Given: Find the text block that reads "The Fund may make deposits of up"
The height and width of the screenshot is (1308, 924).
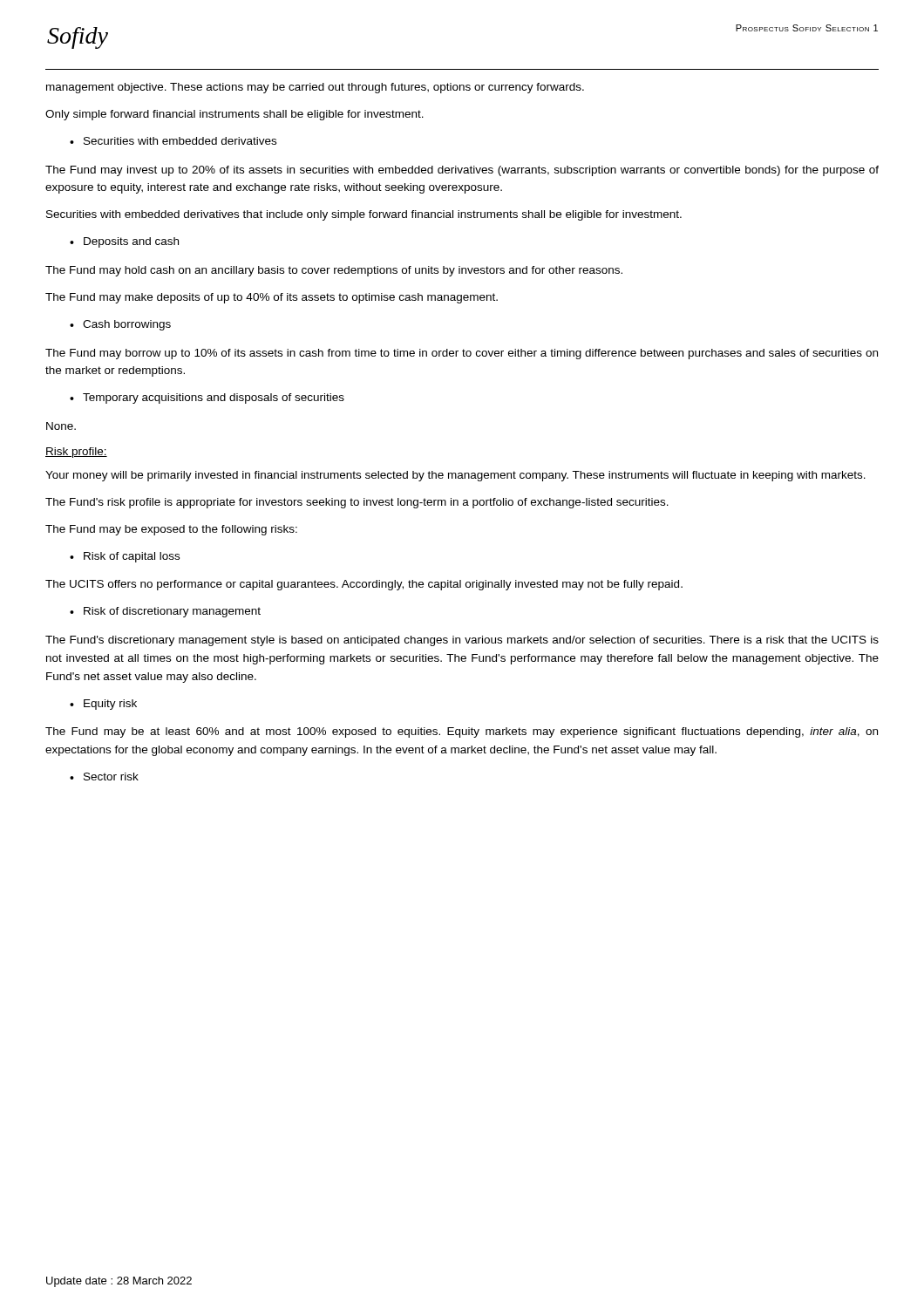Looking at the screenshot, I should [272, 297].
